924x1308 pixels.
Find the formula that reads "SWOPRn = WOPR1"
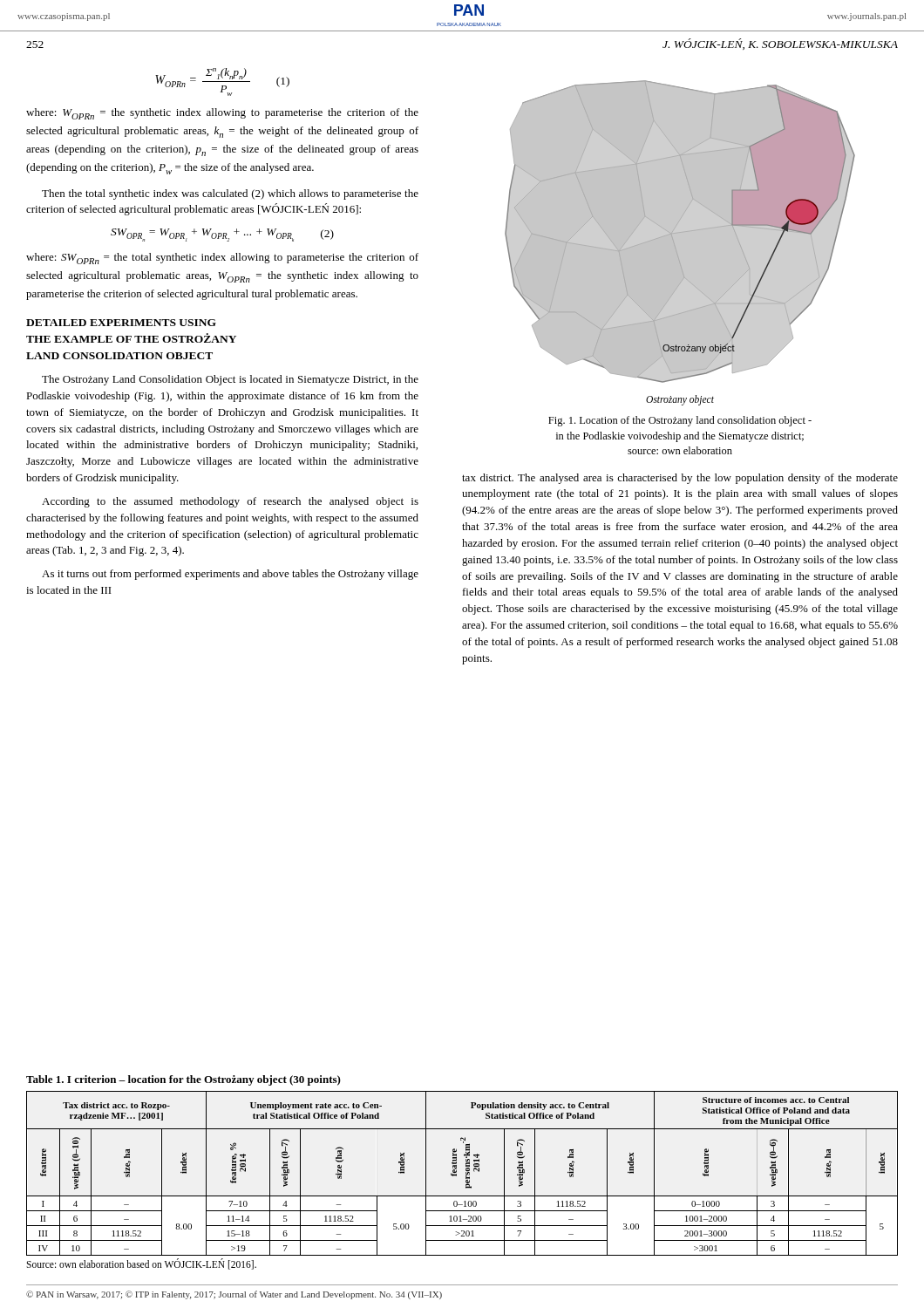point(222,234)
